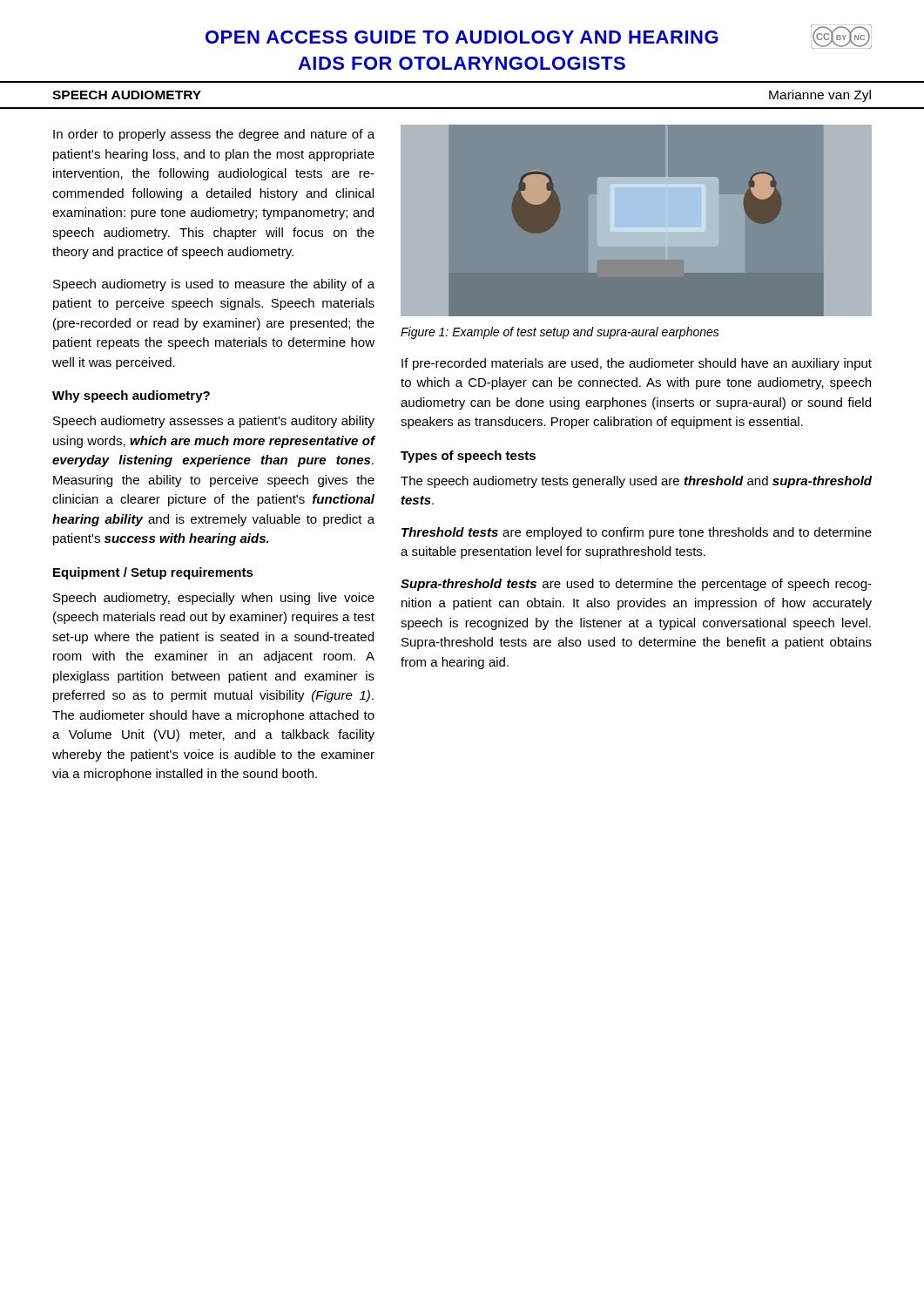Screen dimensions: 1307x924
Task: Select the text block starting "OPEN ACCESS GUIDE TO AUDIOLOGY AND"
Action: click(462, 50)
